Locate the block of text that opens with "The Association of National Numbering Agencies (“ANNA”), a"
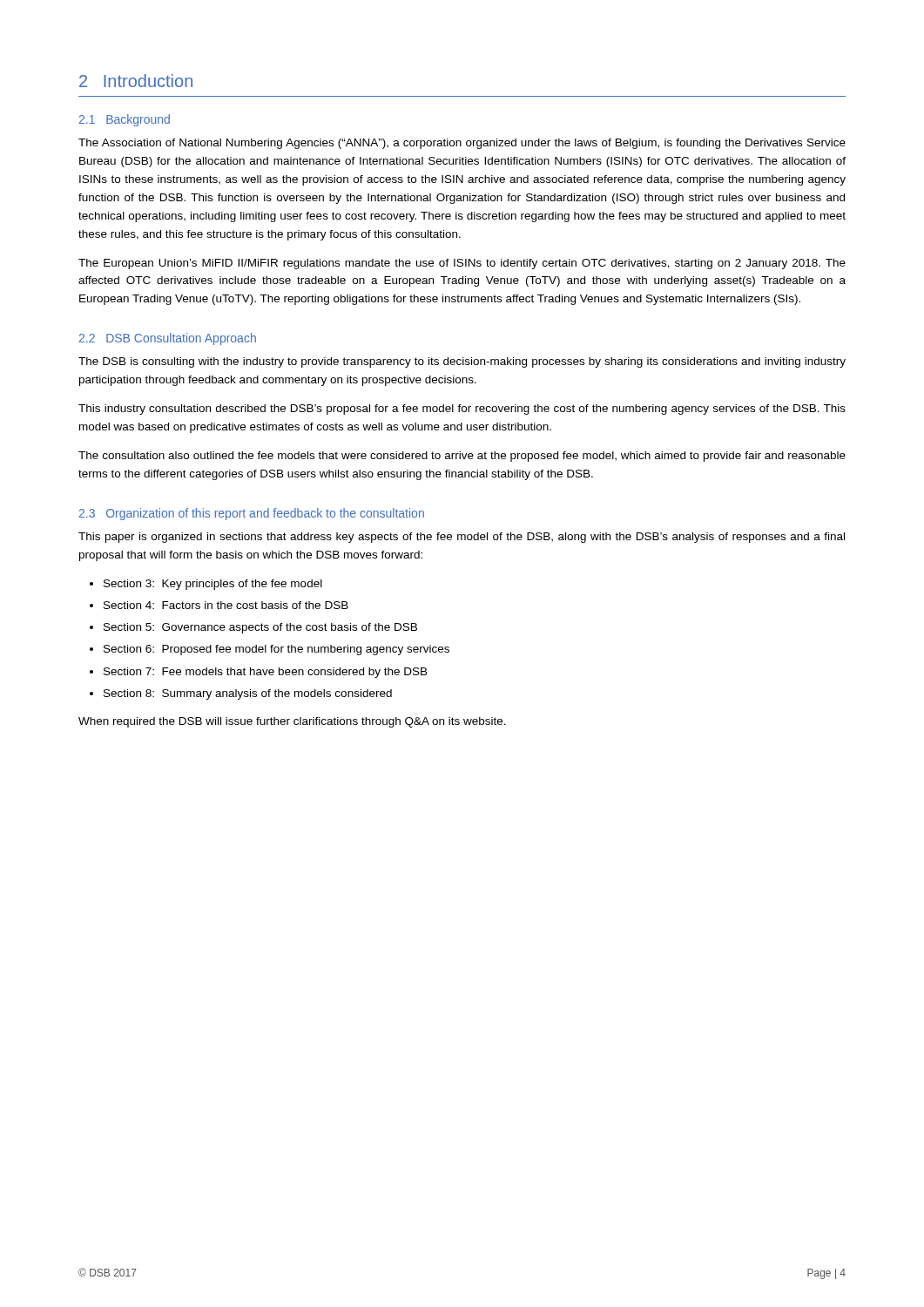 pos(462,188)
